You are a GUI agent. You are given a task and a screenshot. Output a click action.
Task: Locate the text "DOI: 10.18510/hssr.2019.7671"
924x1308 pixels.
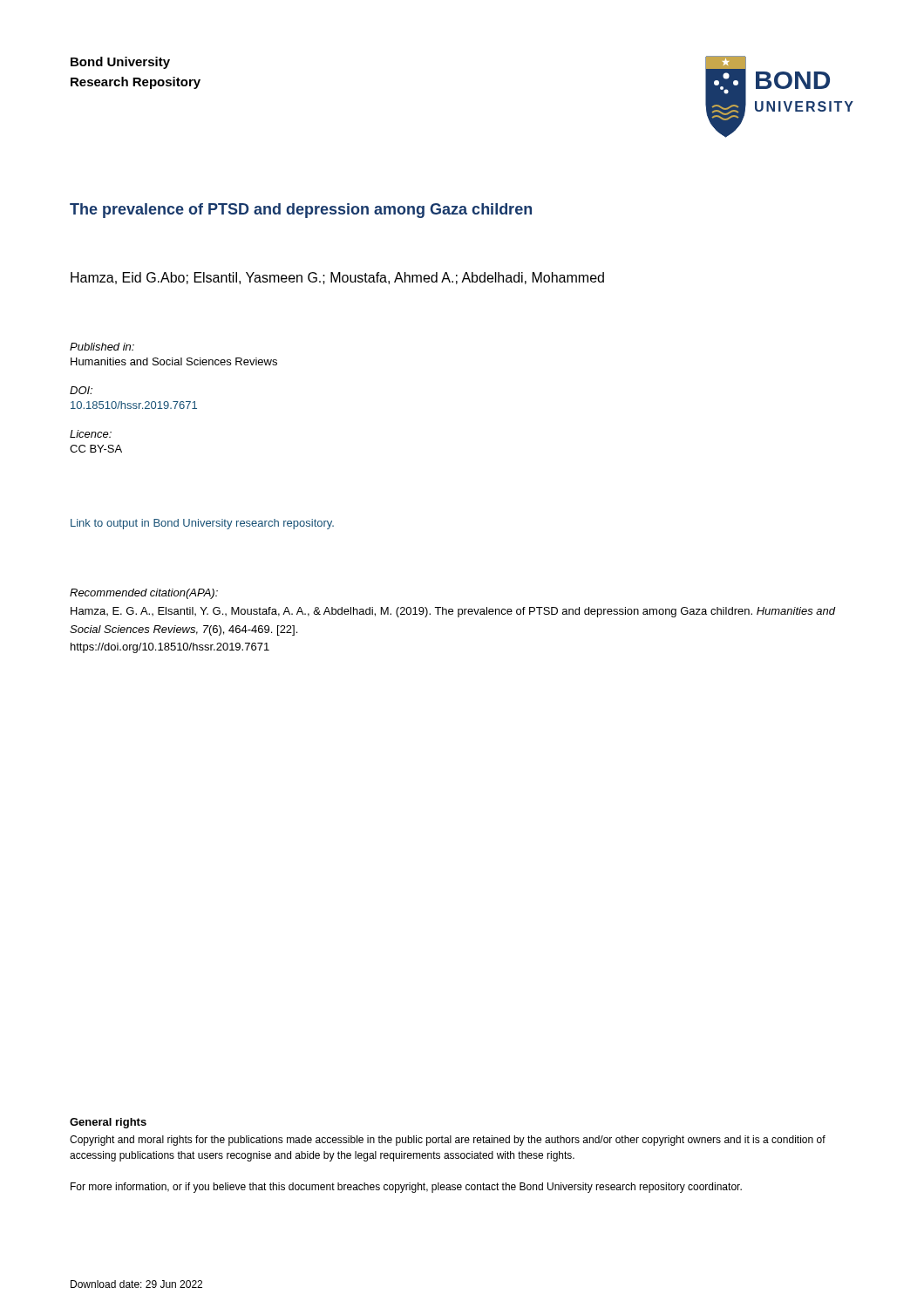[81, 390]
